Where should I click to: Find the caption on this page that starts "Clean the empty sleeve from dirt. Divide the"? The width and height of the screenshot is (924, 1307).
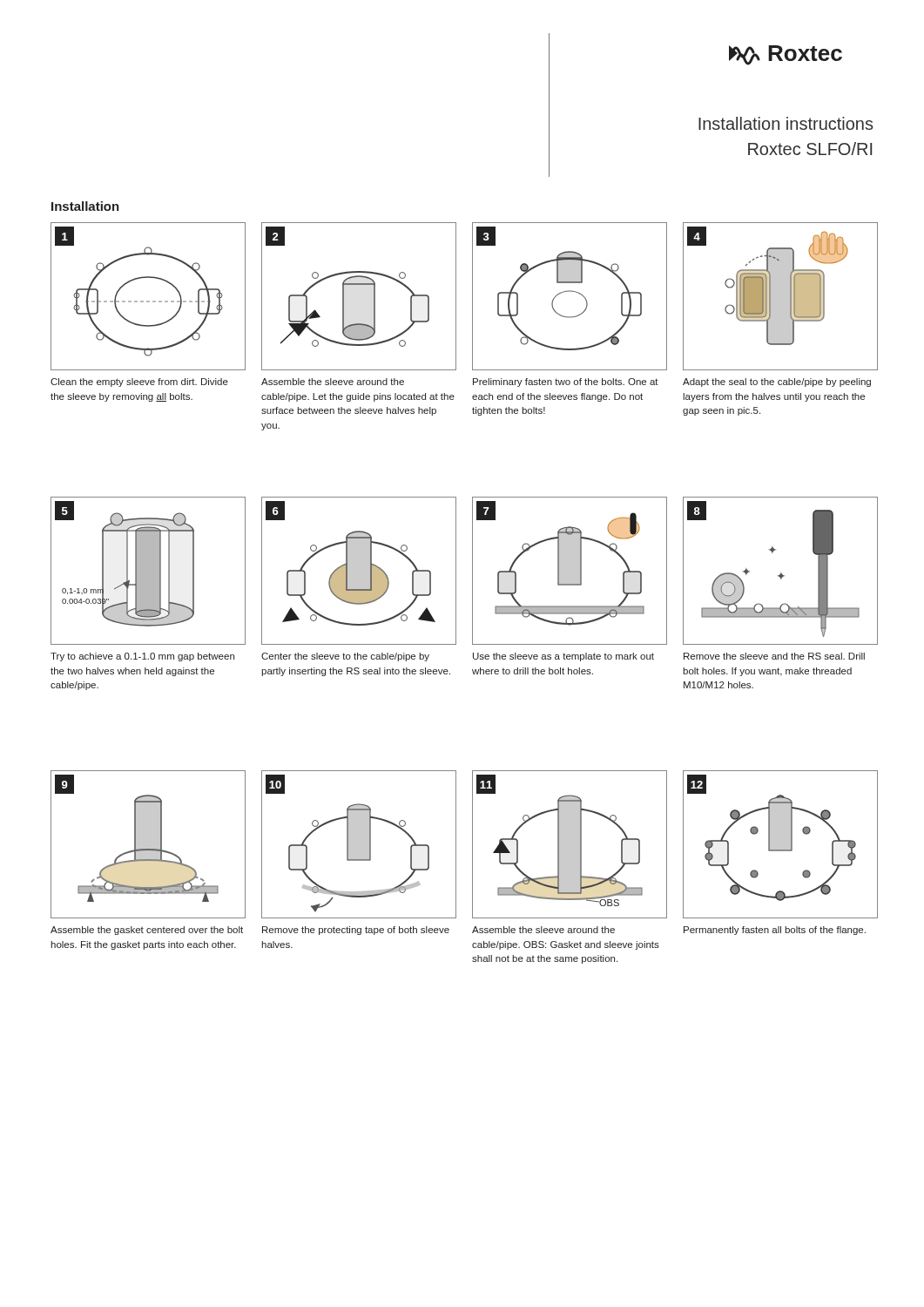pos(139,389)
